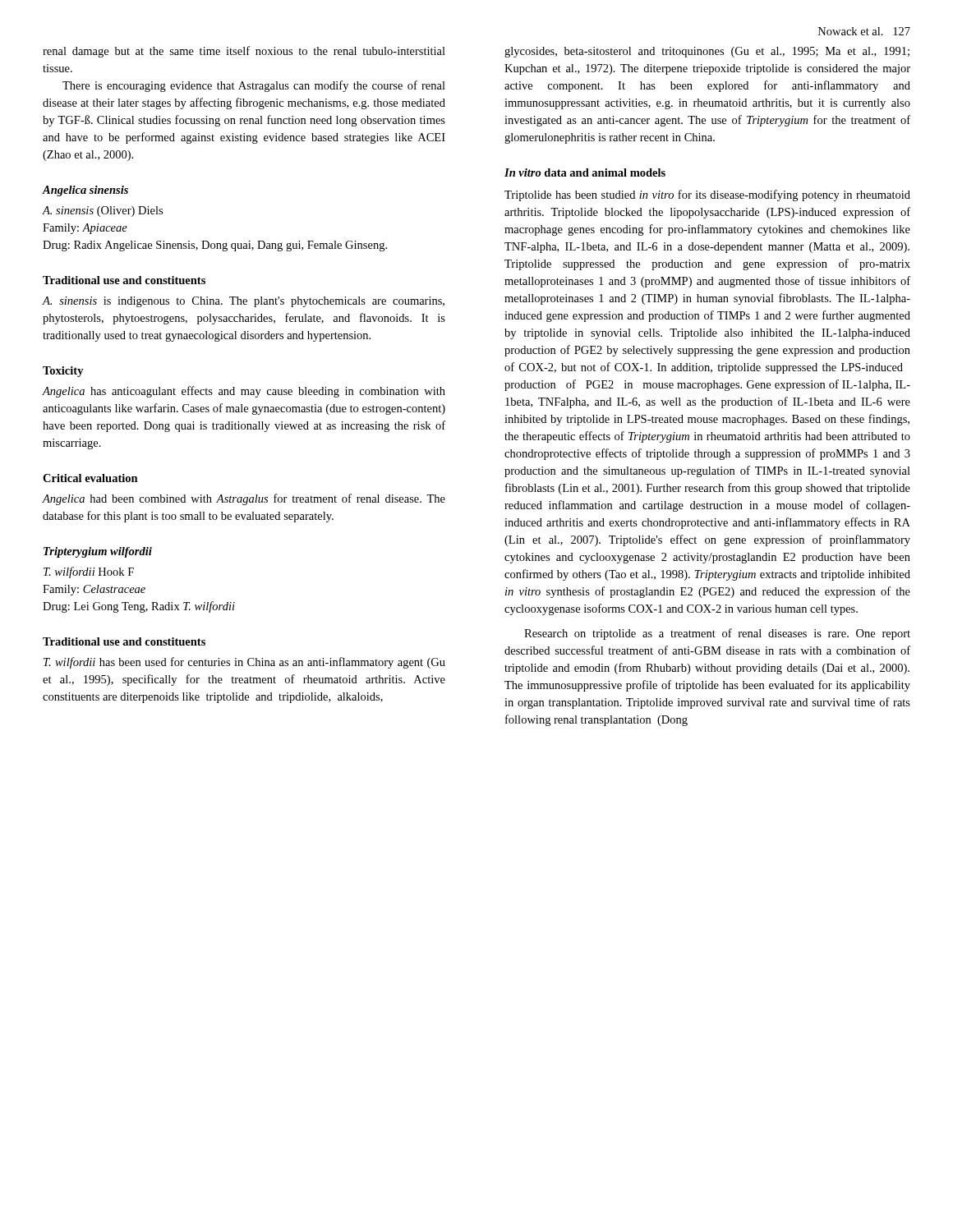
Task: Find the element starting "A. sinensis (Oliver) Diels Family: Apiaceae Drug:"
Action: click(x=102, y=211)
